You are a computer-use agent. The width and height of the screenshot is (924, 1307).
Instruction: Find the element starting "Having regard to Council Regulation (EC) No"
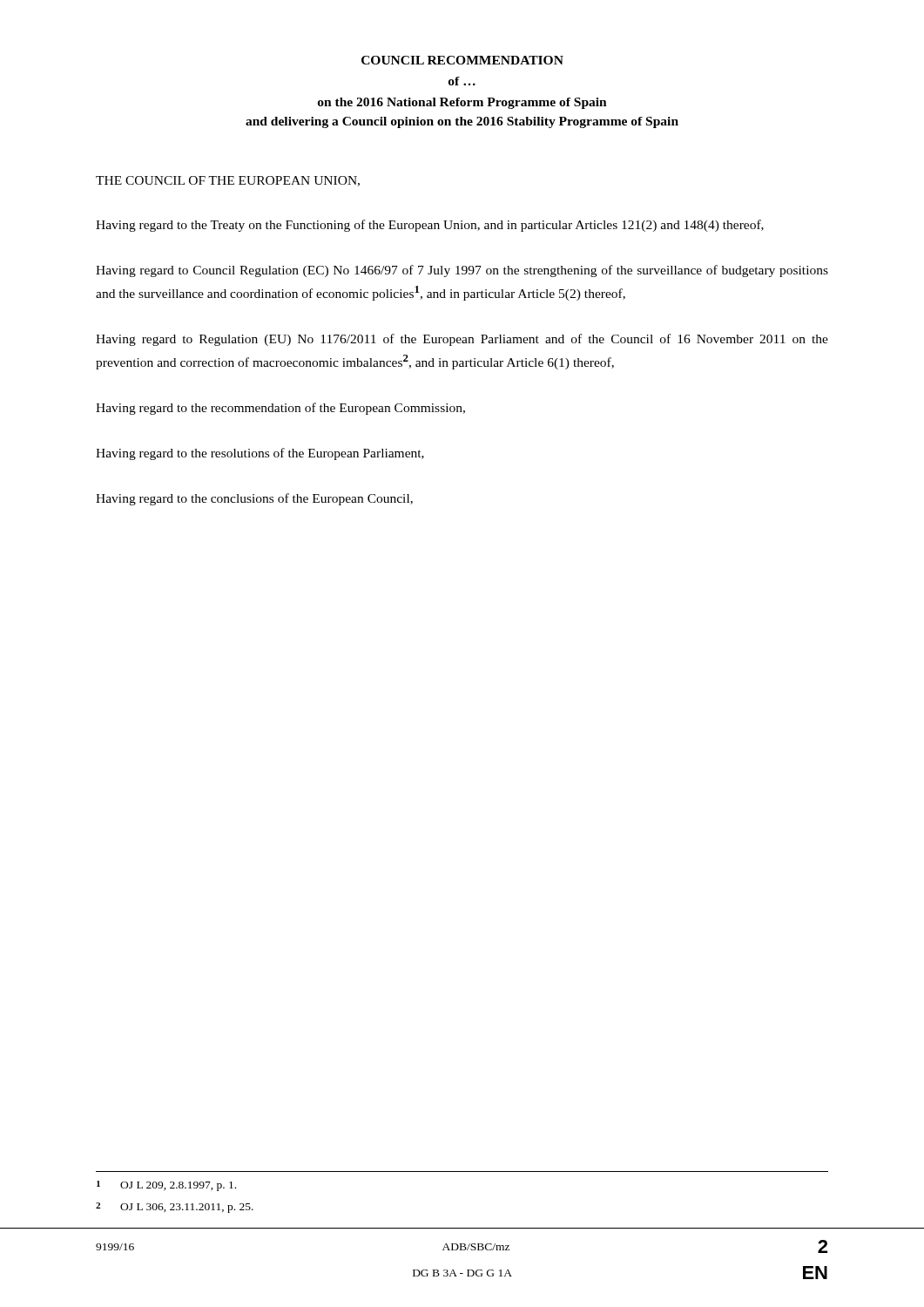pos(462,282)
